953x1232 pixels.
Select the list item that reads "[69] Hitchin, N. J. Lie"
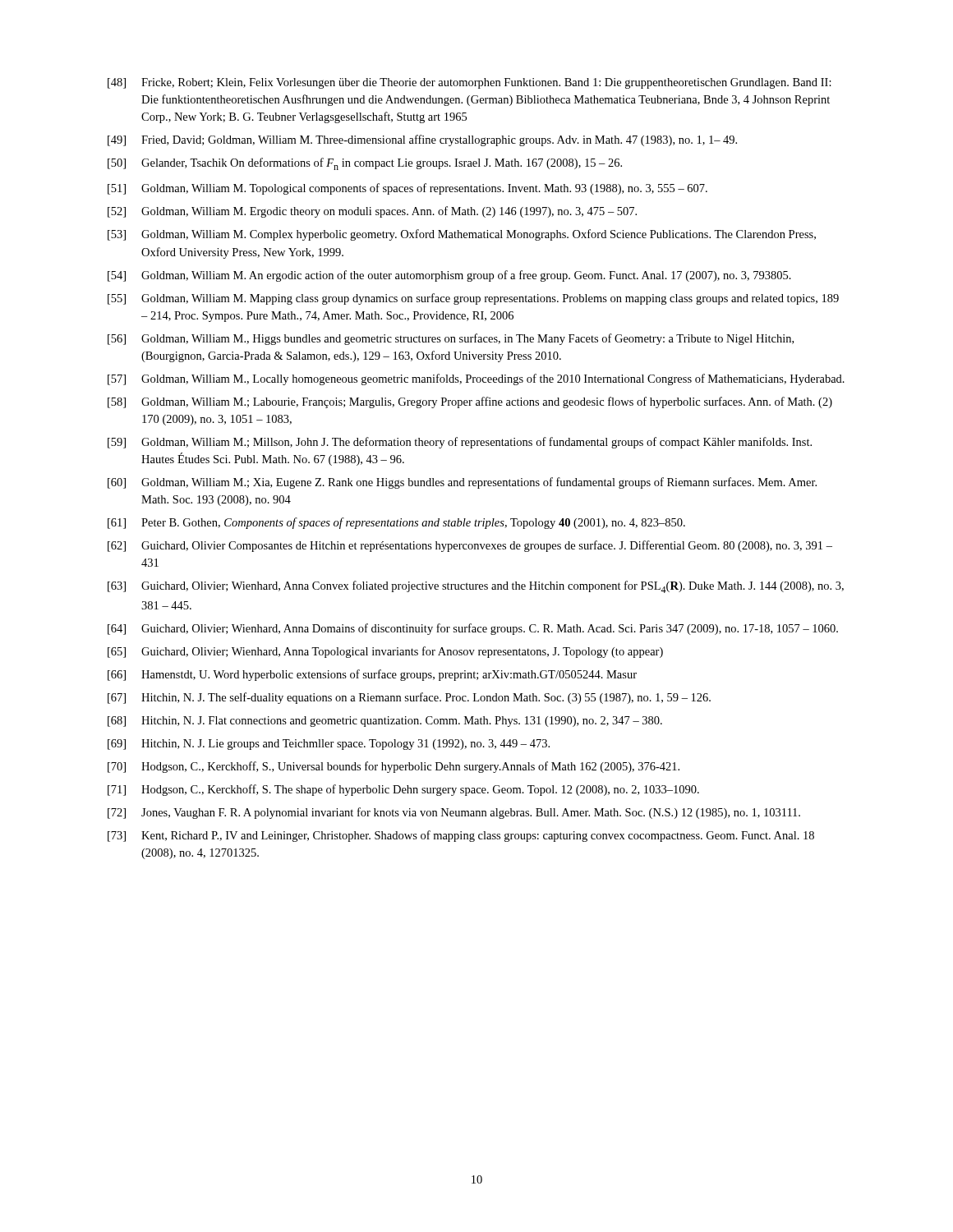coord(476,744)
